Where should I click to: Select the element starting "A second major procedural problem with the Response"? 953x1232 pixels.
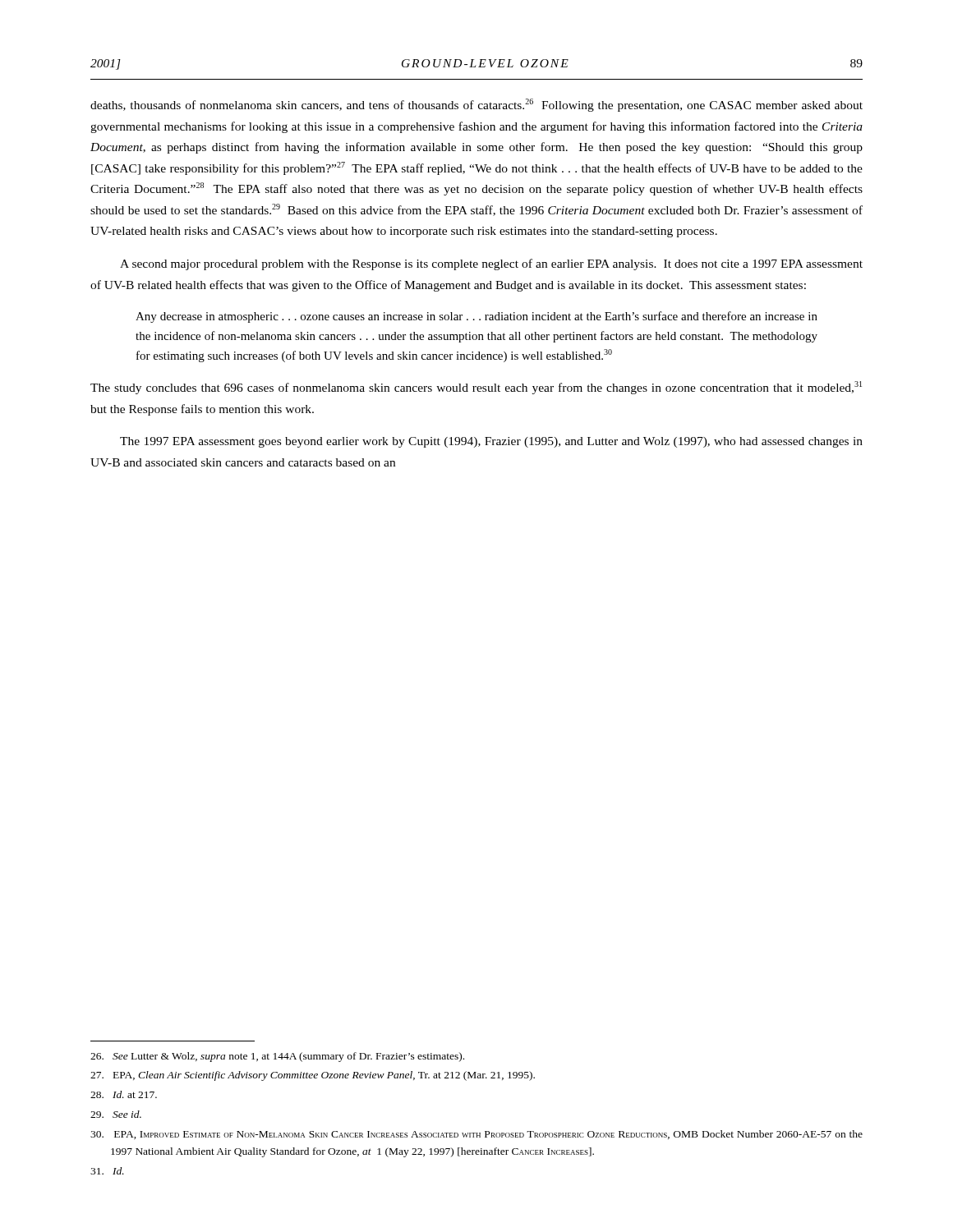pyautogui.click(x=476, y=274)
